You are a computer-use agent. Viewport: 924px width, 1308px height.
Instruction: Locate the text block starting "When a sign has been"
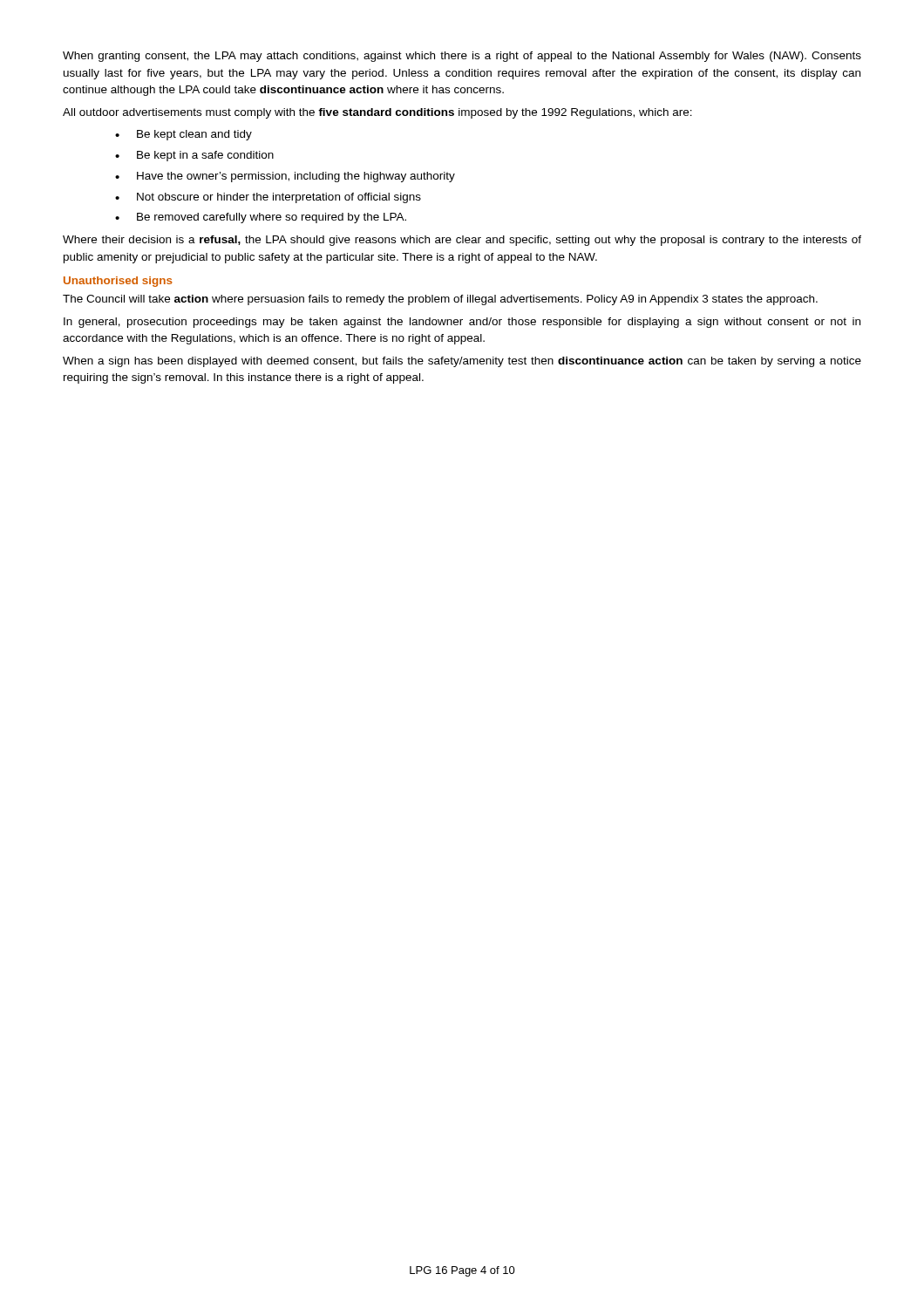[x=462, y=369]
